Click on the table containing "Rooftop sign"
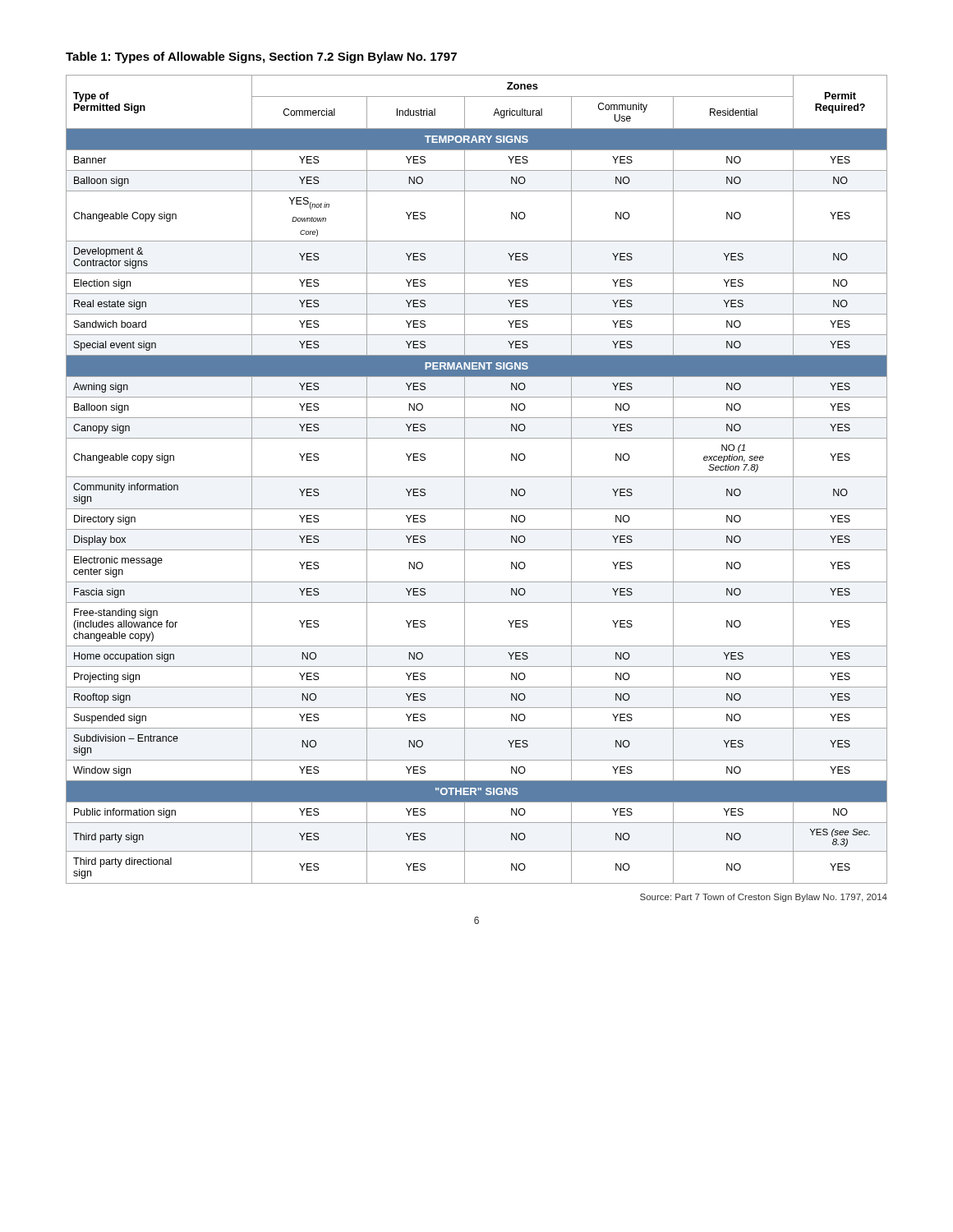Image resolution: width=953 pixels, height=1232 pixels. [x=476, y=479]
